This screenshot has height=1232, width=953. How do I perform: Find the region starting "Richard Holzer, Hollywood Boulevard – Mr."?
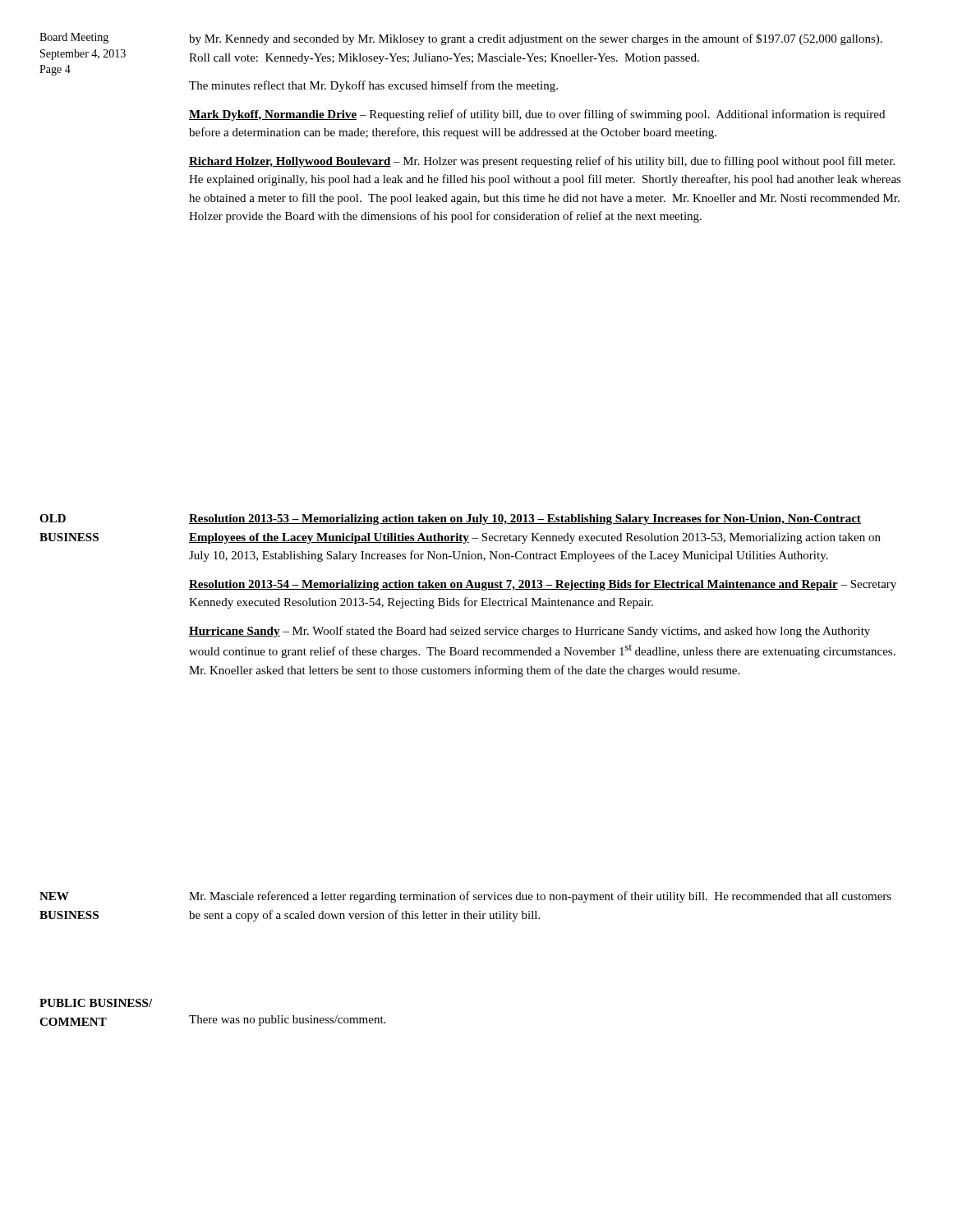(546, 188)
